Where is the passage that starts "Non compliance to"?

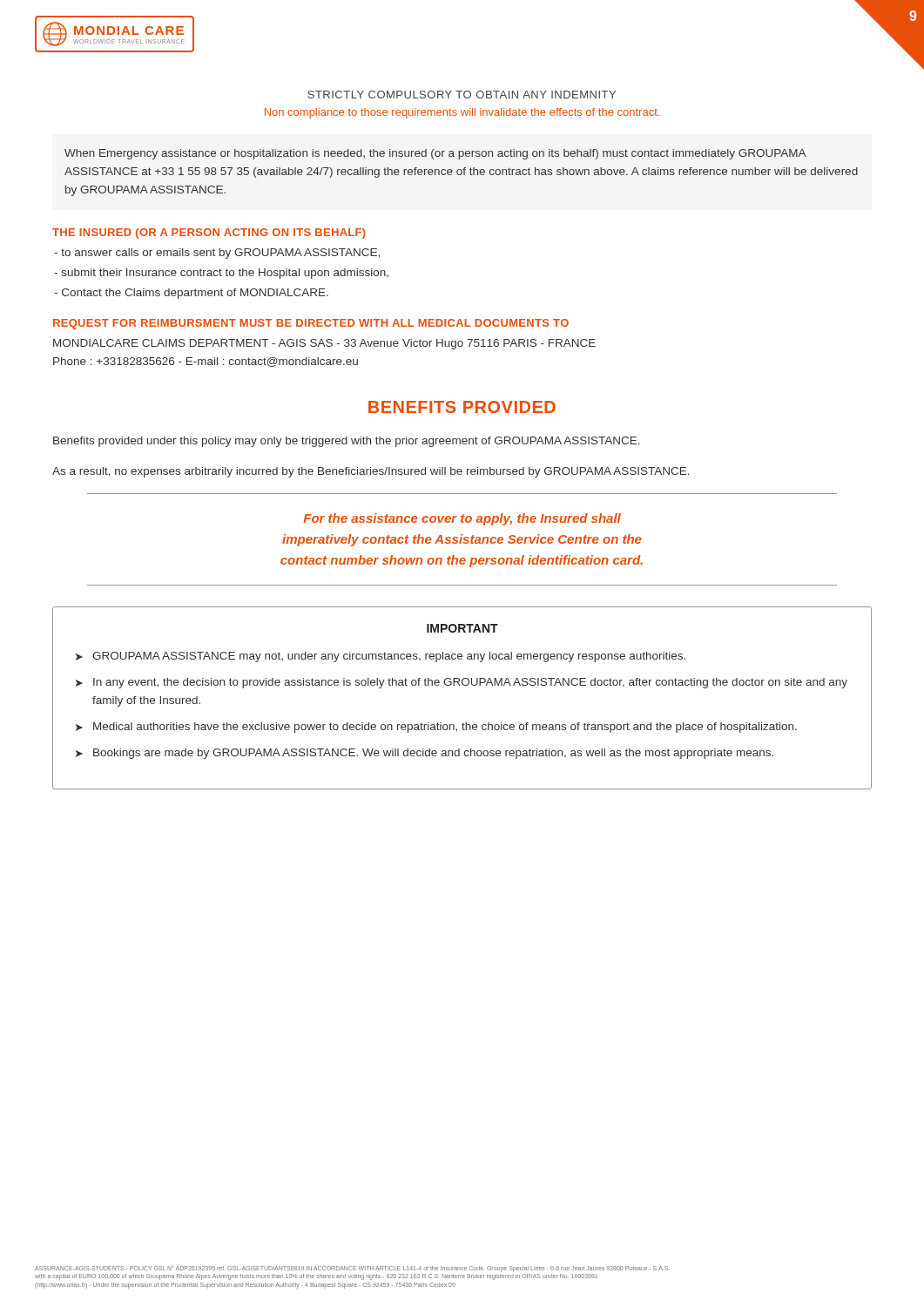(462, 112)
